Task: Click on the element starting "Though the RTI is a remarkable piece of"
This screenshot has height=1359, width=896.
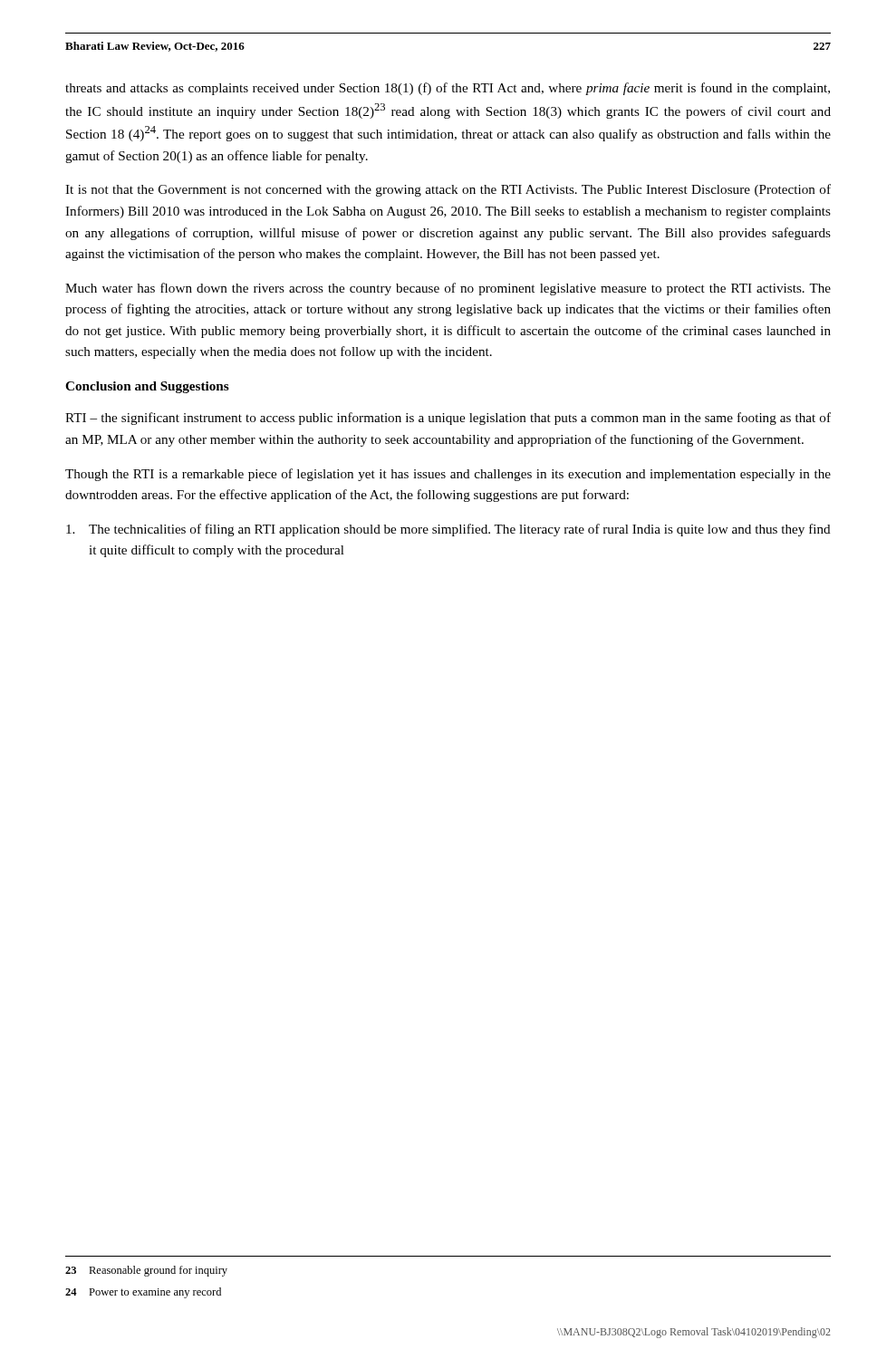Action: [x=448, y=484]
